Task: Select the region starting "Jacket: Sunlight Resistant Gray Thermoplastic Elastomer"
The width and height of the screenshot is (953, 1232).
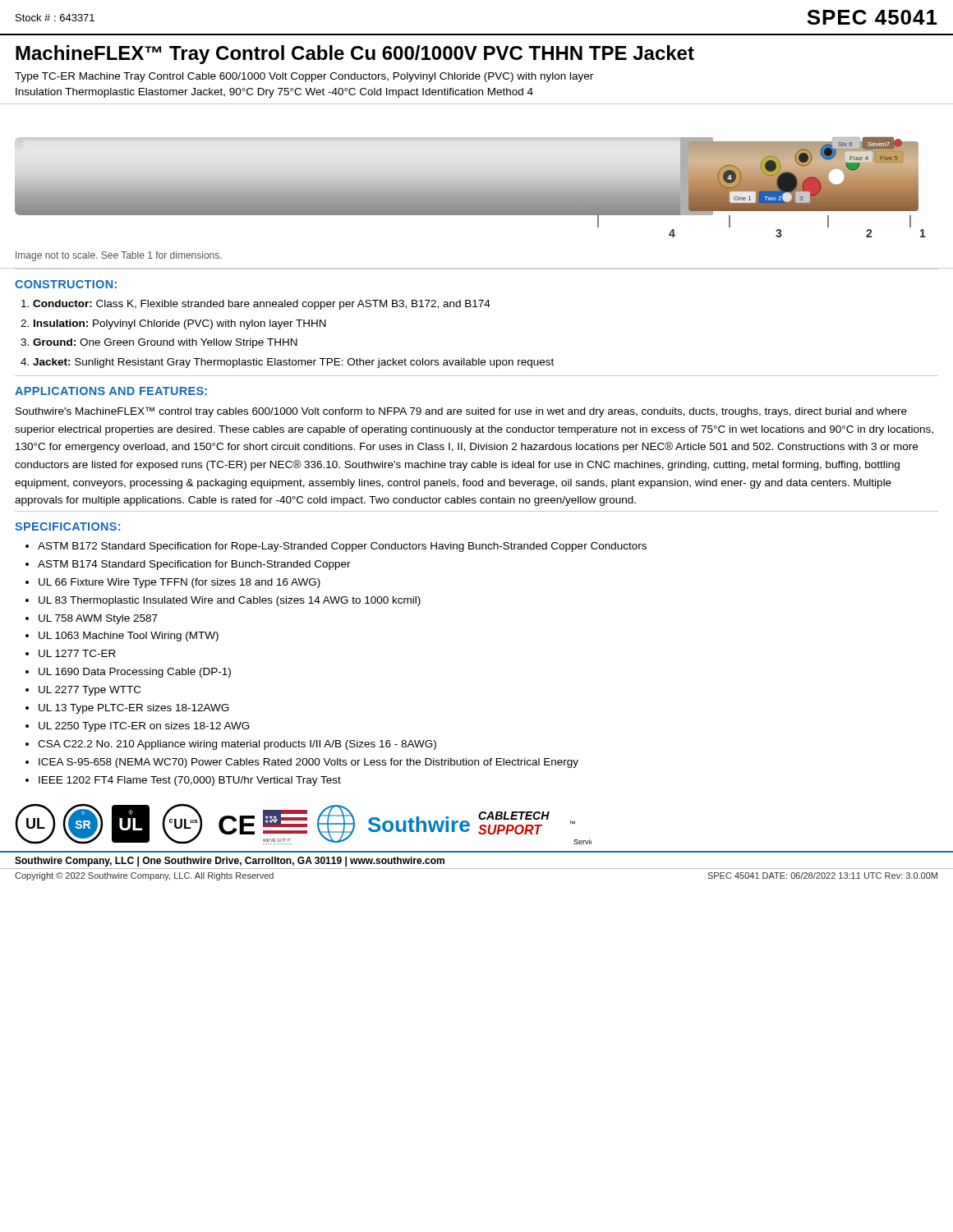Action: click(x=293, y=362)
